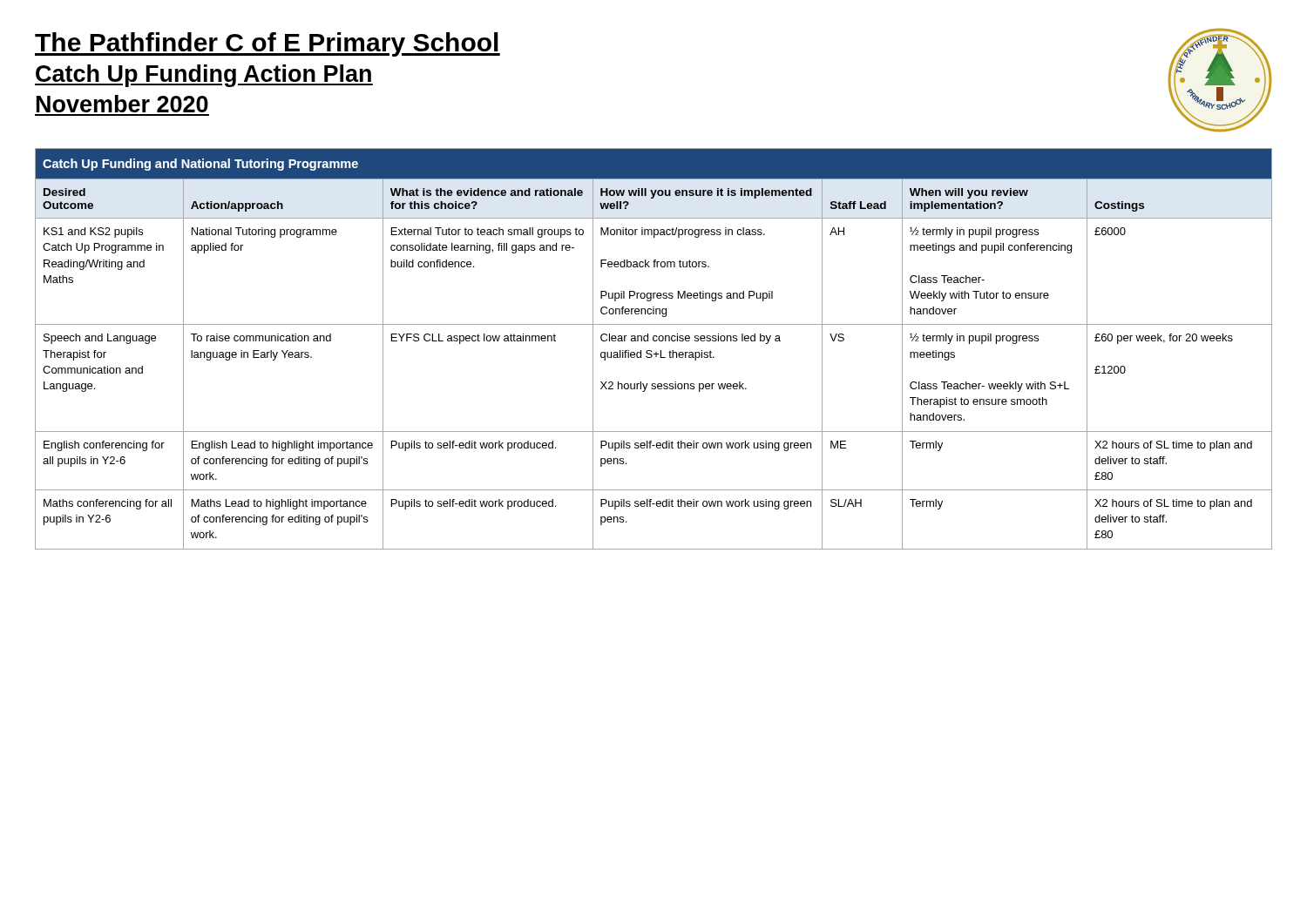Where is the title that starts "The Pathfinder C of E Primary School"?
1307x924 pixels.
[267, 73]
